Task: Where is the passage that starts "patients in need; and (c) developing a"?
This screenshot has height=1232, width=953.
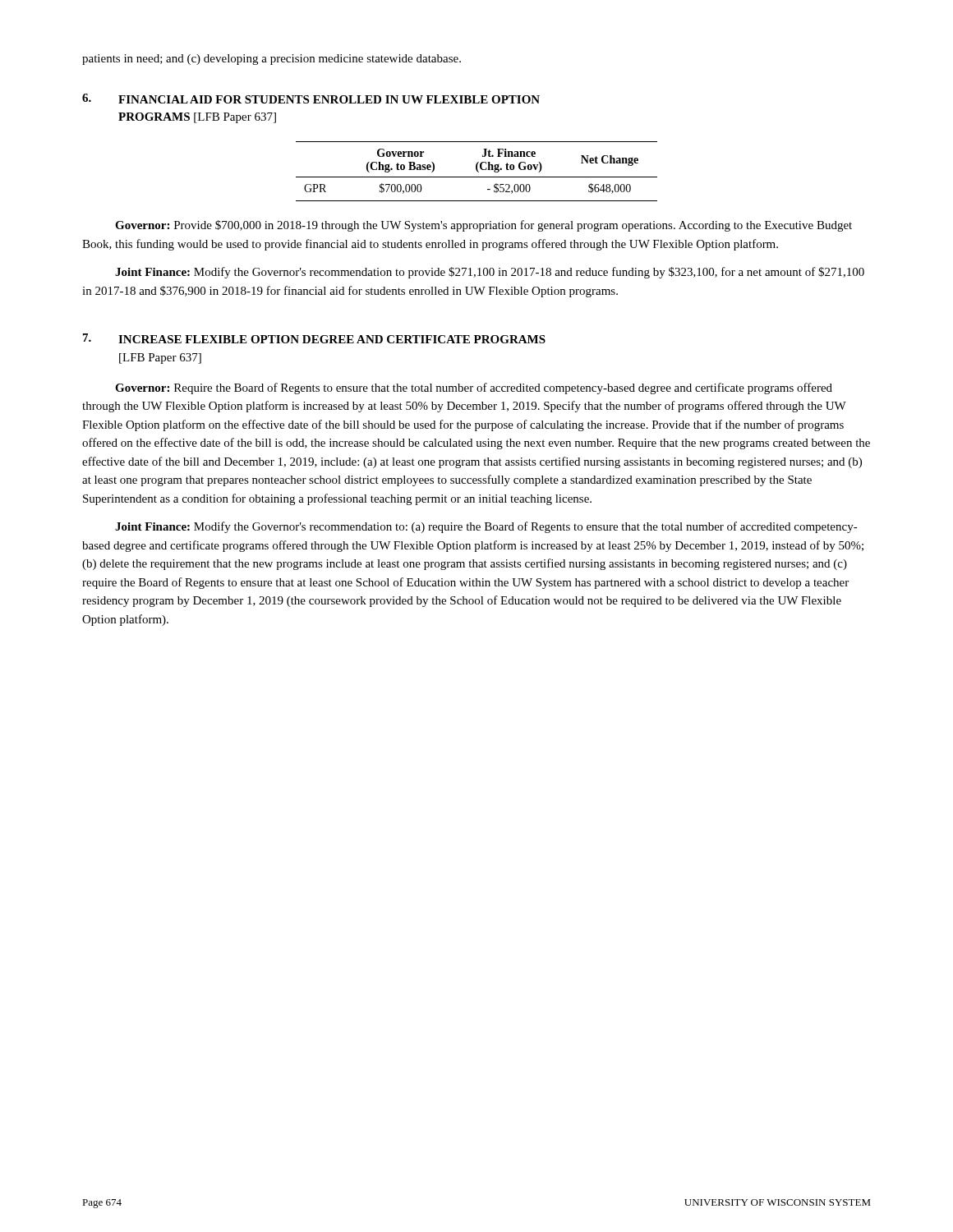Action: 272,60
